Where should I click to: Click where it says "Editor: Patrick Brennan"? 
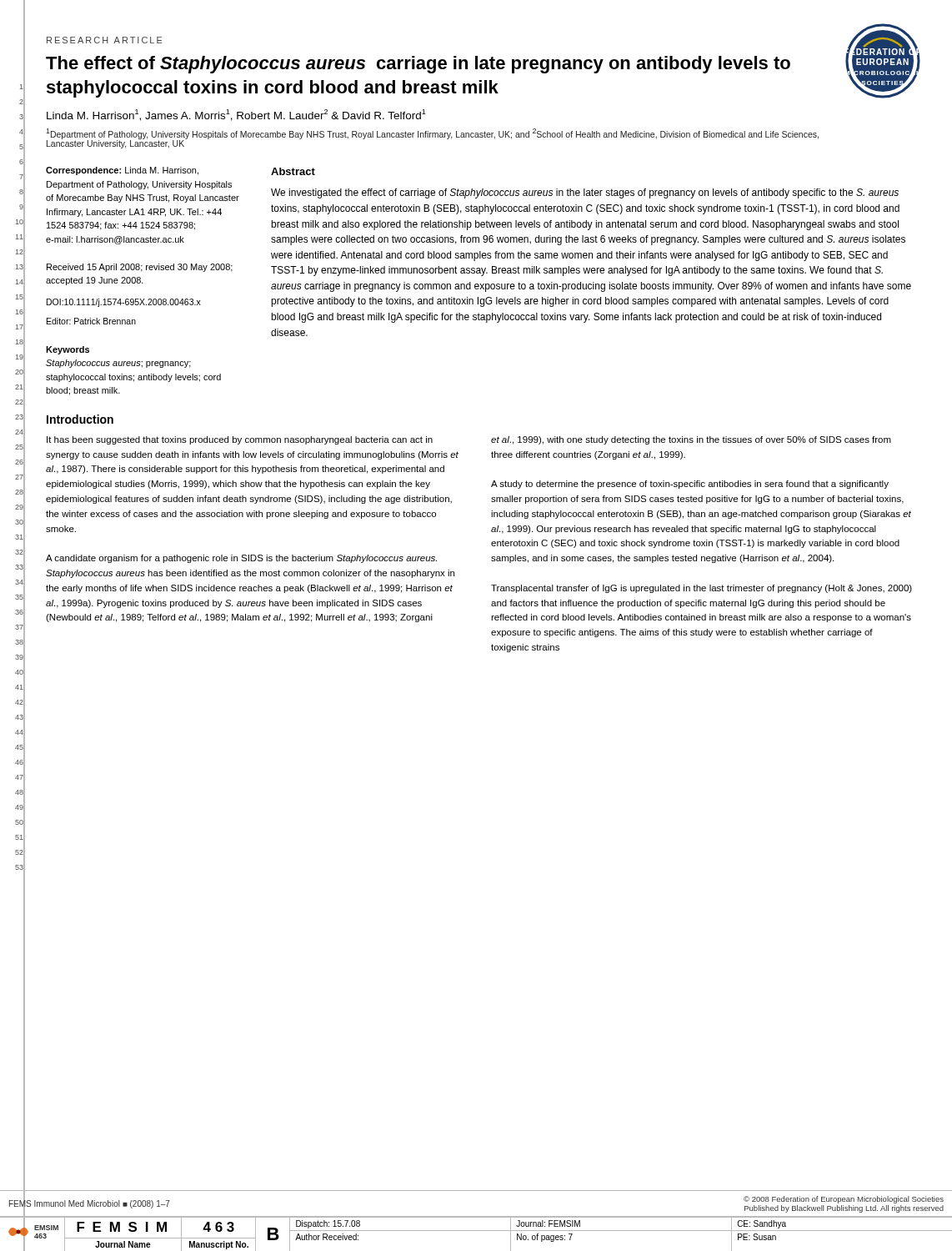click(91, 322)
